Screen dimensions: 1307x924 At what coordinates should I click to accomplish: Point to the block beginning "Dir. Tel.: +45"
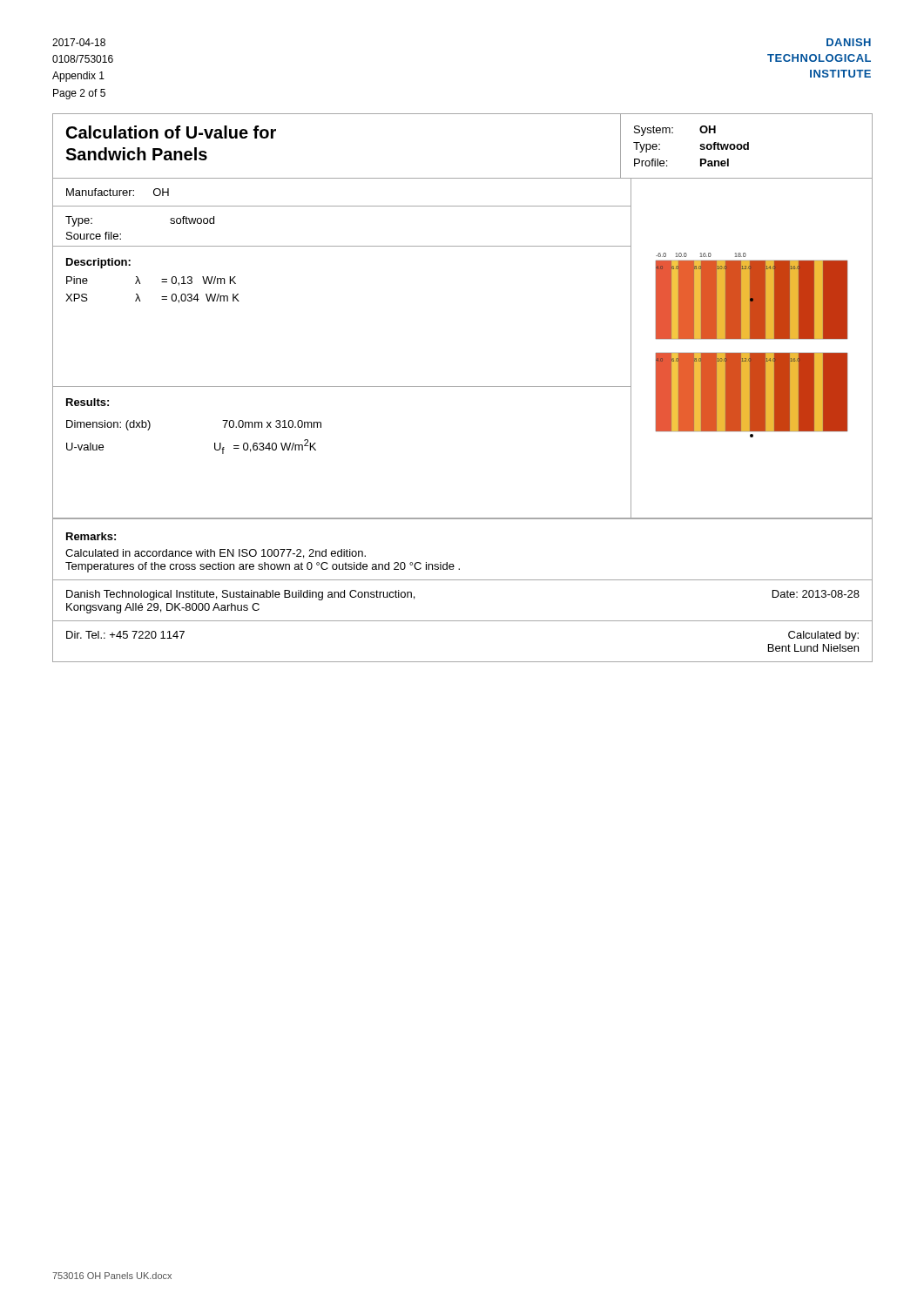tap(125, 635)
